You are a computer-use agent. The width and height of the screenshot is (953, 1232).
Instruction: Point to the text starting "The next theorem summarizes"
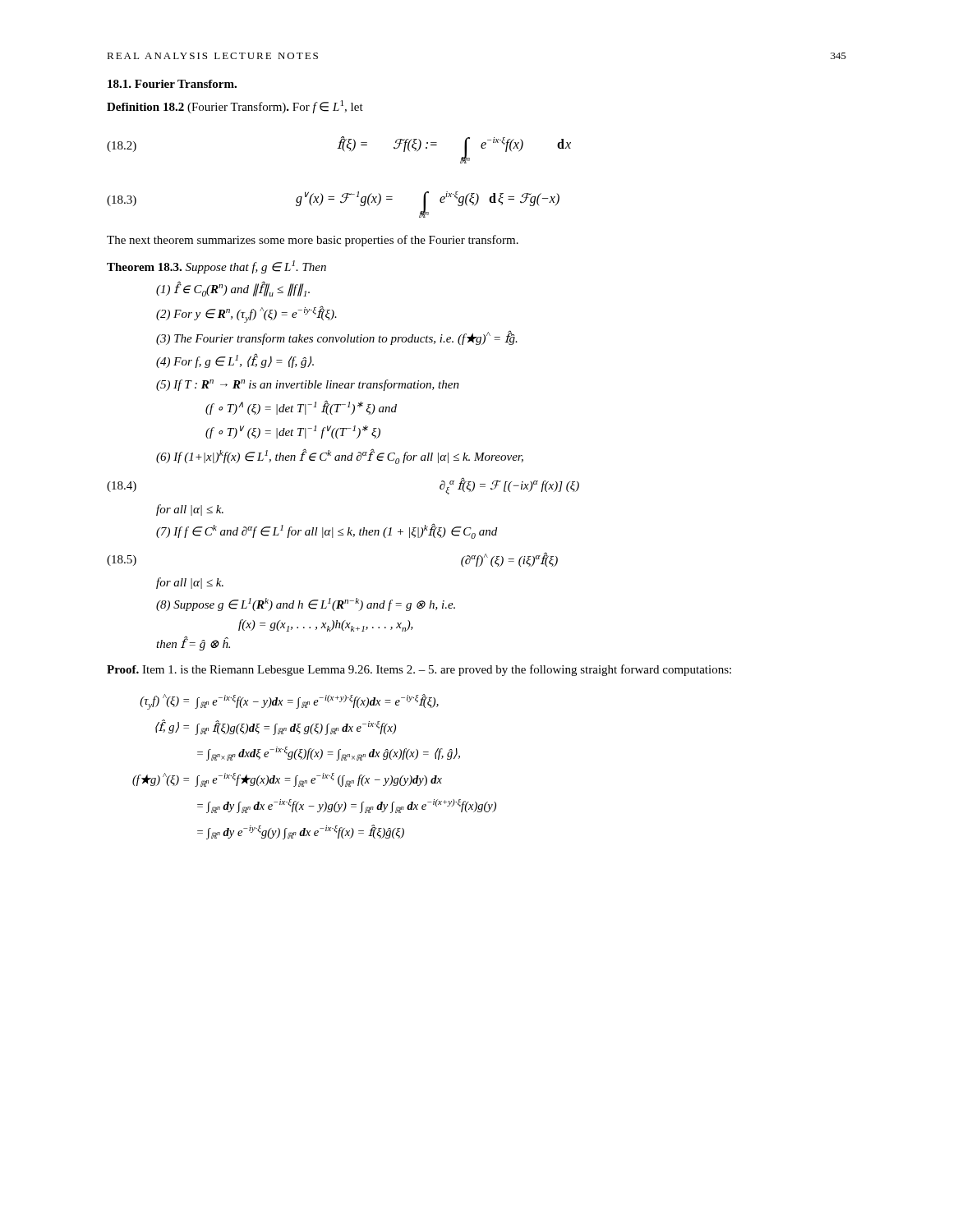point(313,240)
